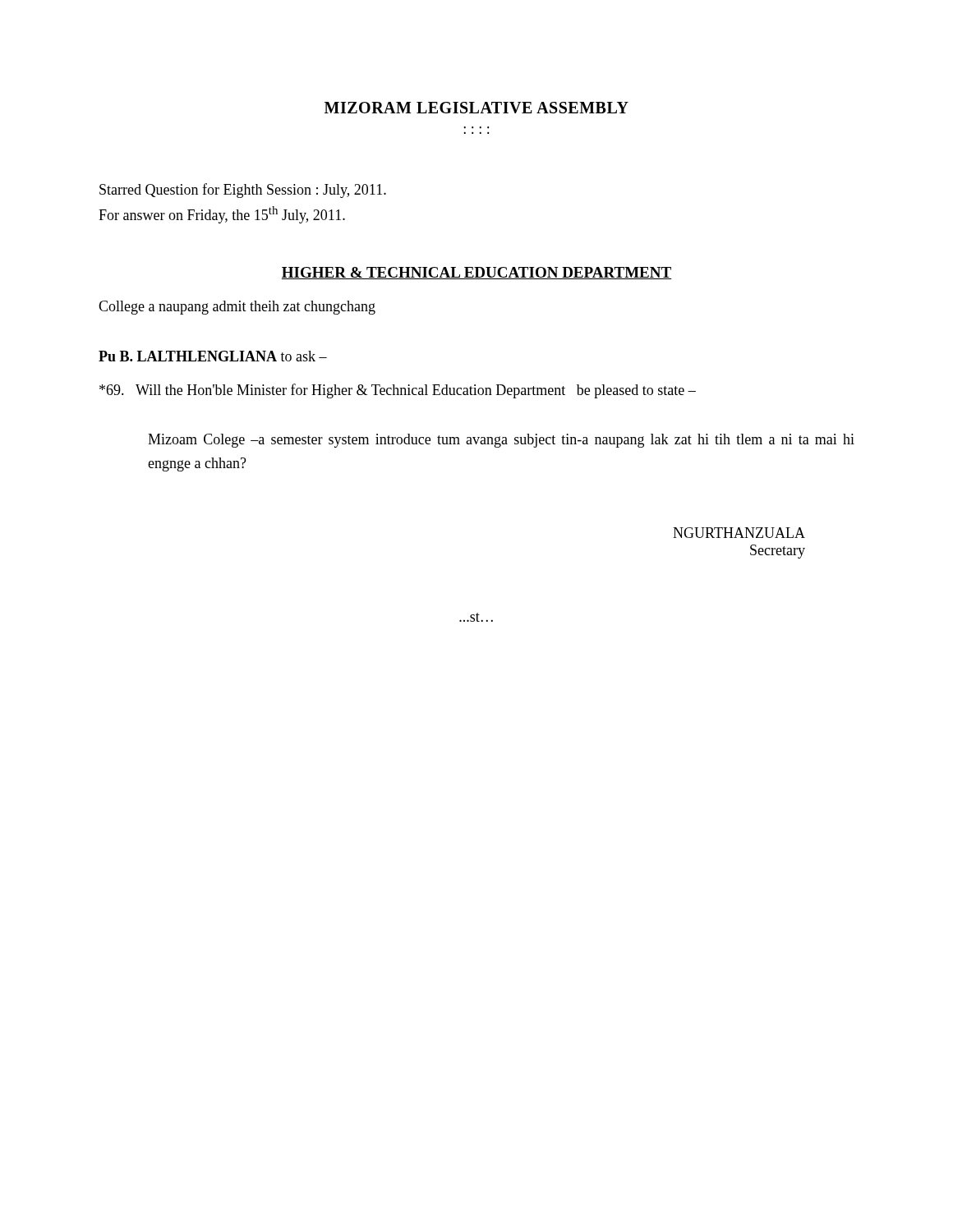Viewport: 953px width, 1232px height.
Task: Locate the block starting "Pu B. LALTHLENGLIANA to ask"
Action: point(213,356)
